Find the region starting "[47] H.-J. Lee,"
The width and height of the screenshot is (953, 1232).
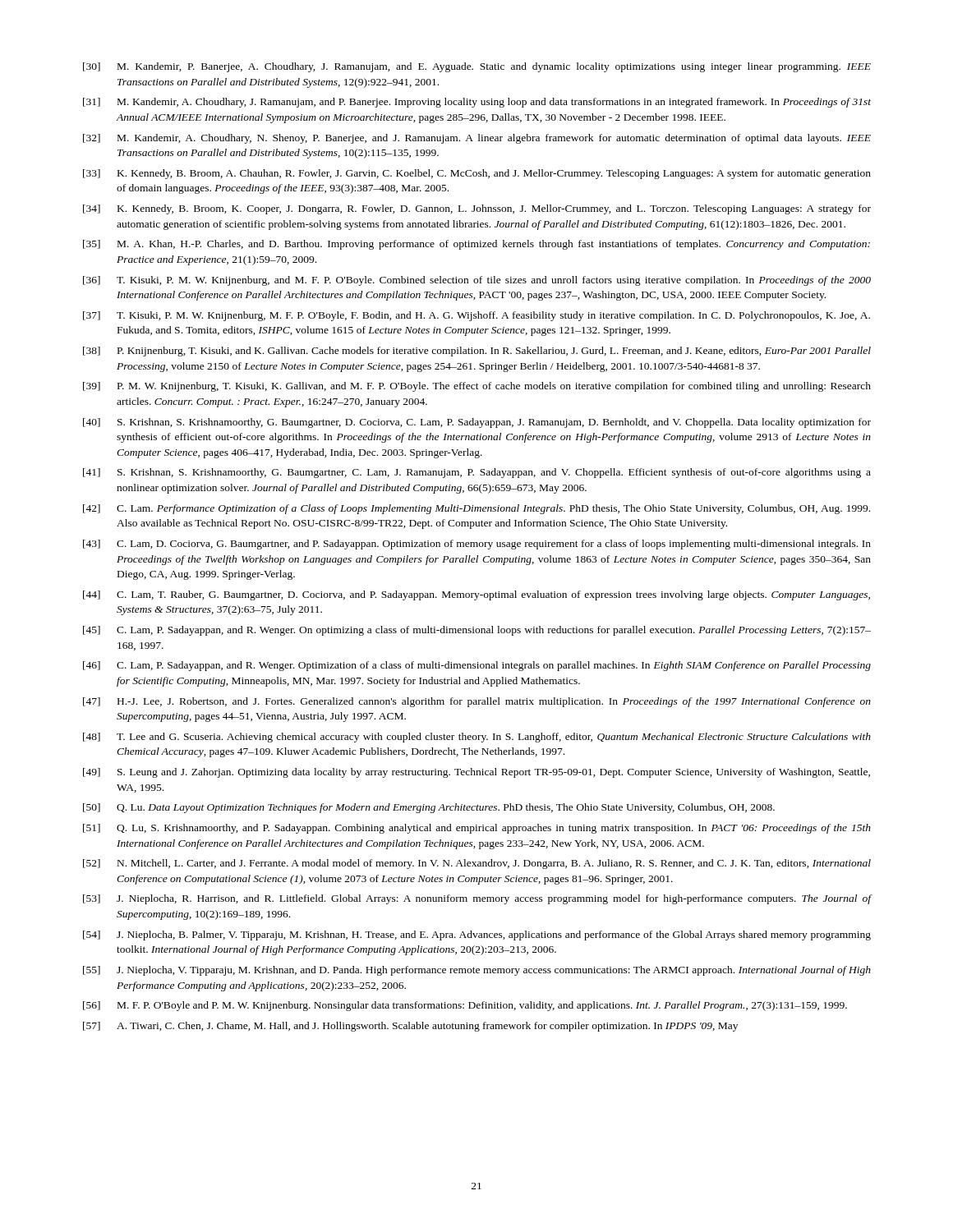click(x=476, y=709)
